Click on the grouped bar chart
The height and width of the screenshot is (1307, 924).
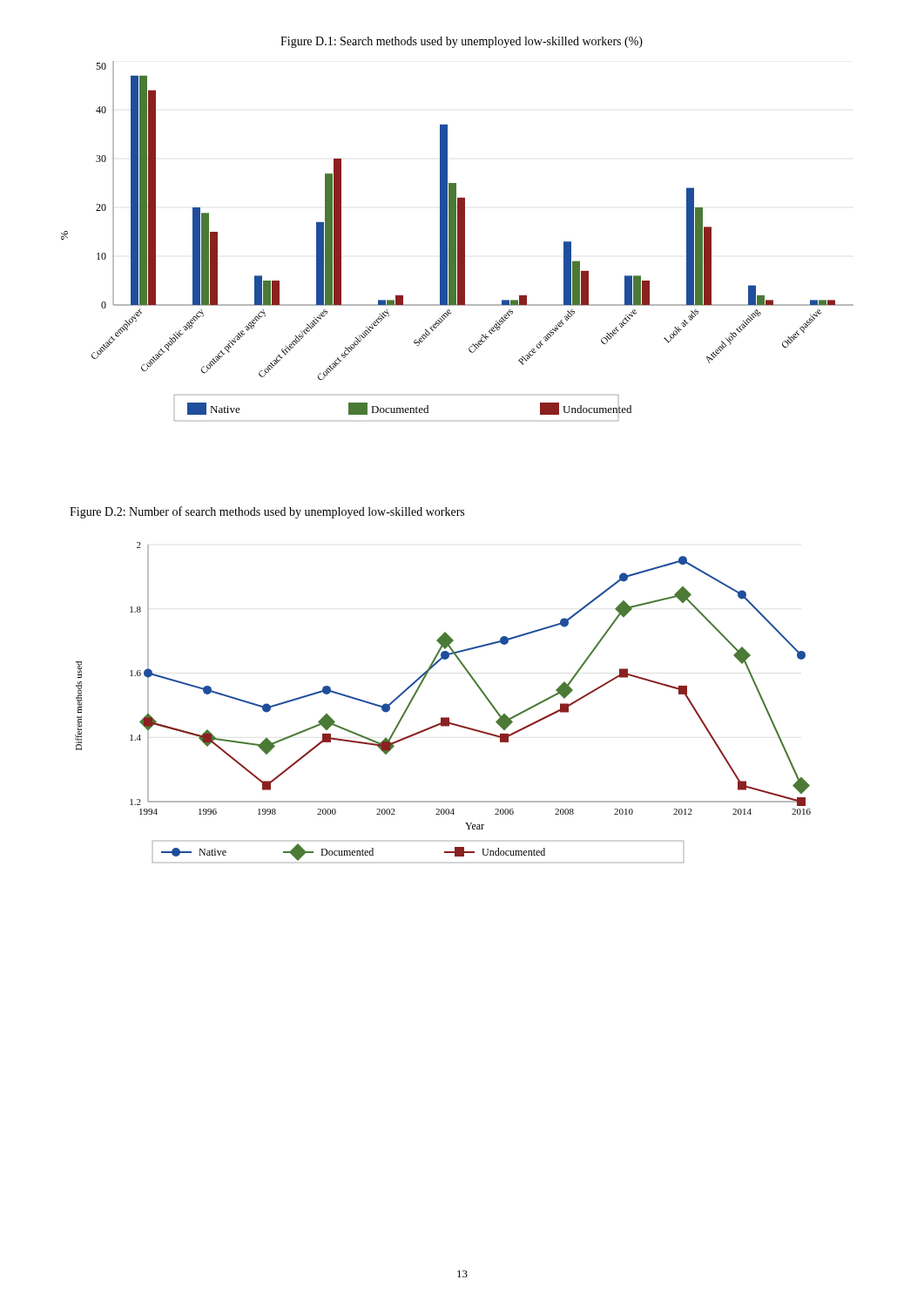coord(462,244)
